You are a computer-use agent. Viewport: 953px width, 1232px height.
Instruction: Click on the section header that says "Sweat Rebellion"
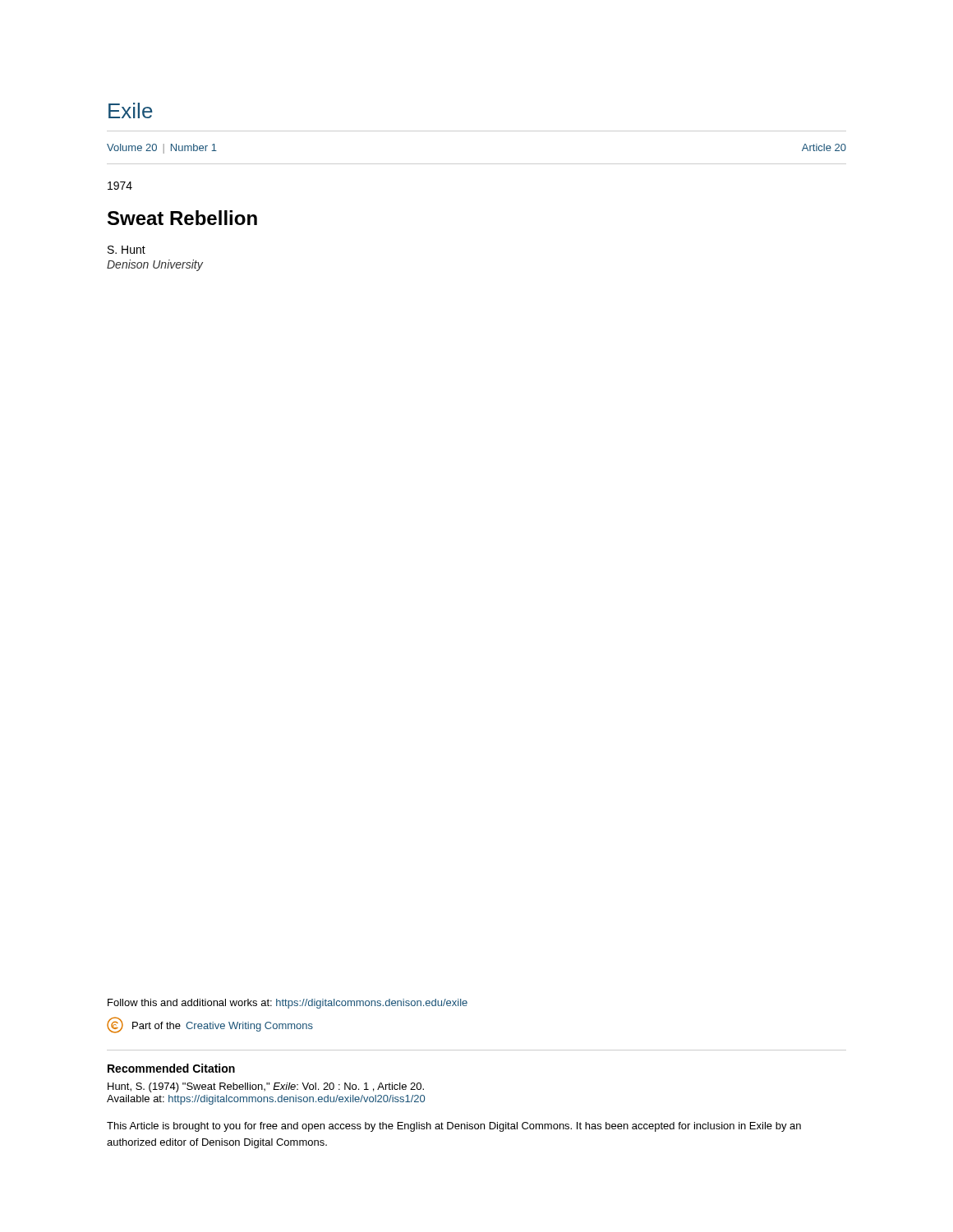182,218
